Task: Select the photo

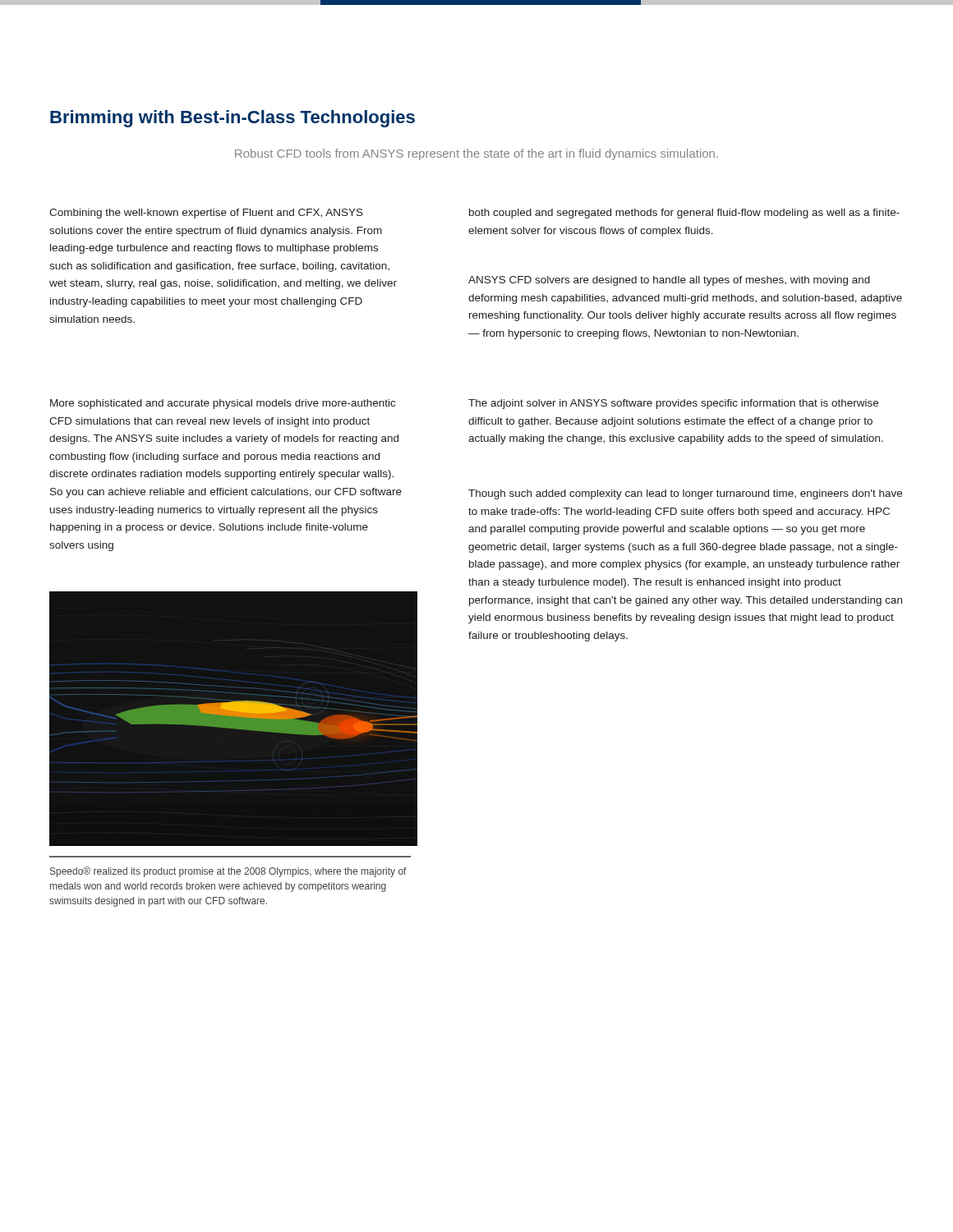Action: [233, 719]
